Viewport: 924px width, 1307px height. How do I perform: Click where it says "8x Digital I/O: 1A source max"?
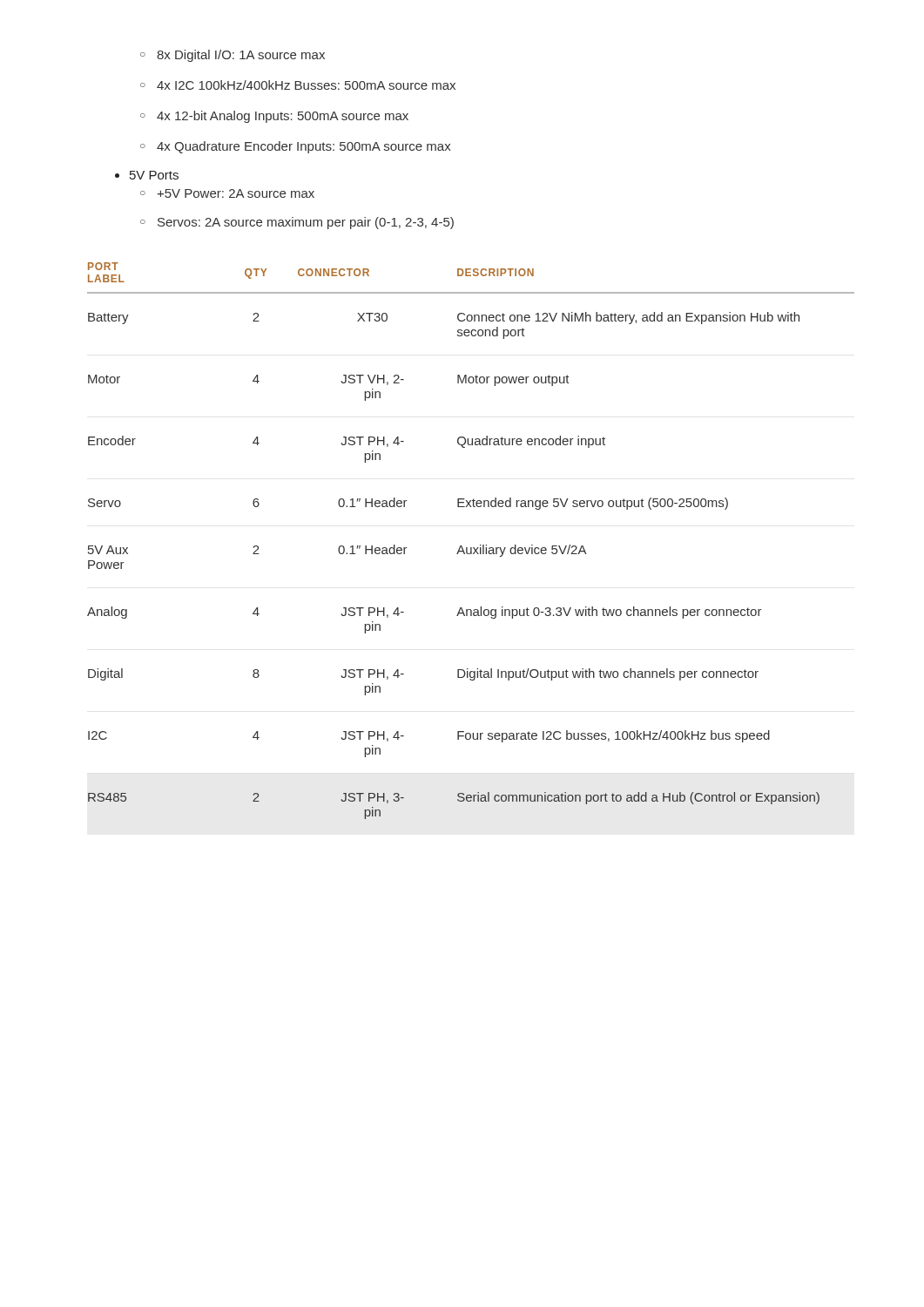click(x=233, y=56)
